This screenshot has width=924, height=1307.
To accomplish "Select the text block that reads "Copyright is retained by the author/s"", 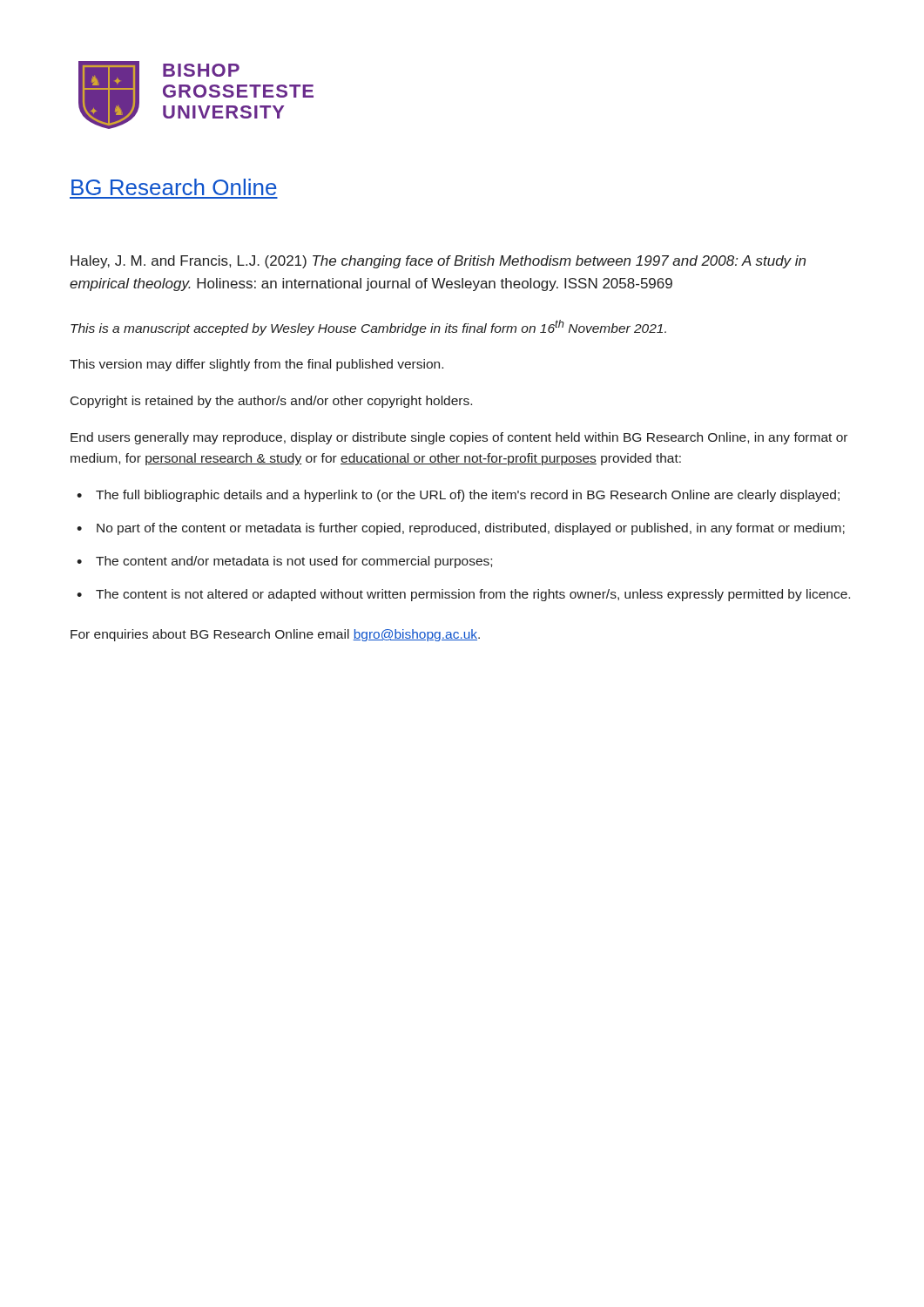I will click(x=272, y=400).
